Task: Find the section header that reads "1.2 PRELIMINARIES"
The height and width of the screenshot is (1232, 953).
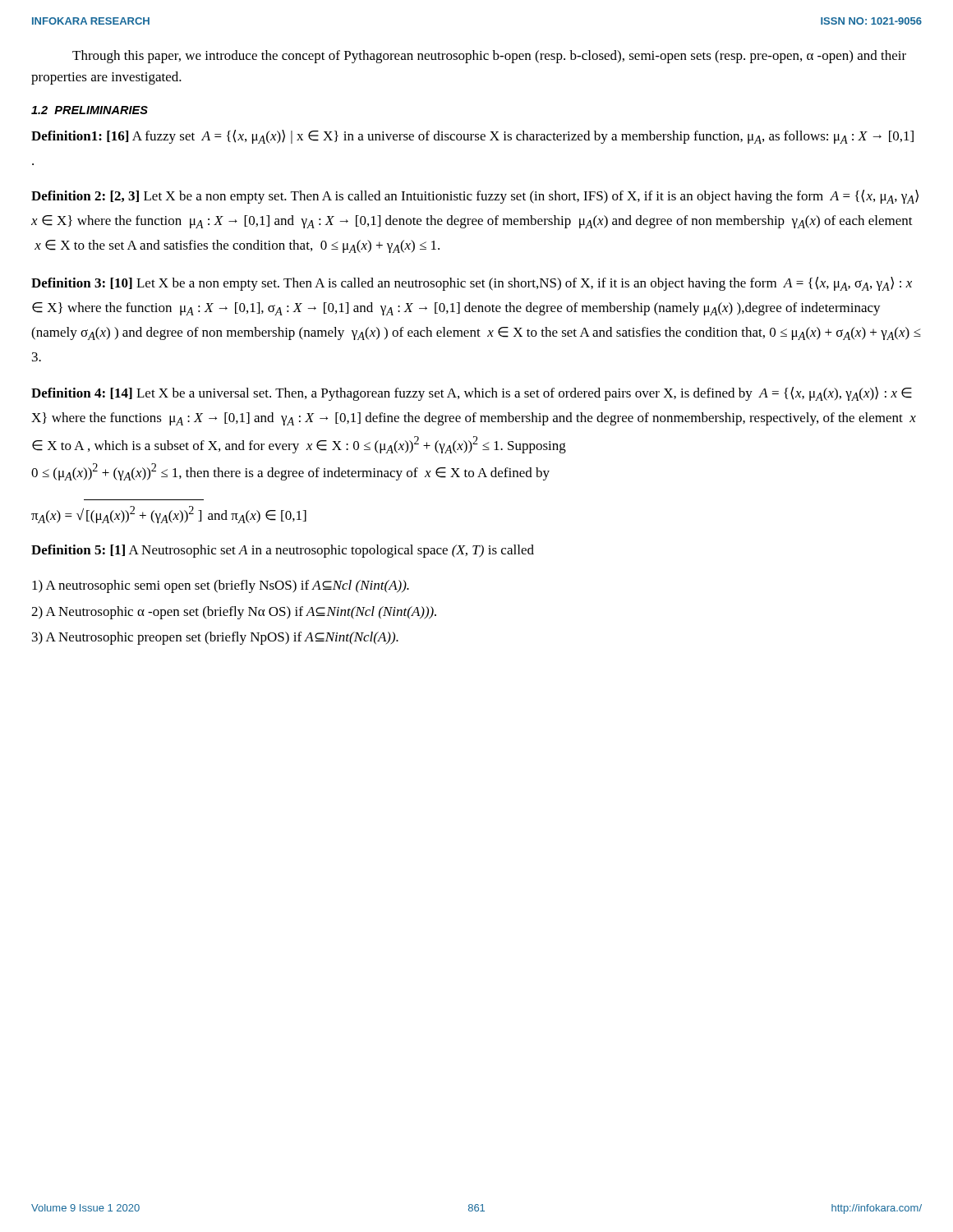Action: coord(89,110)
